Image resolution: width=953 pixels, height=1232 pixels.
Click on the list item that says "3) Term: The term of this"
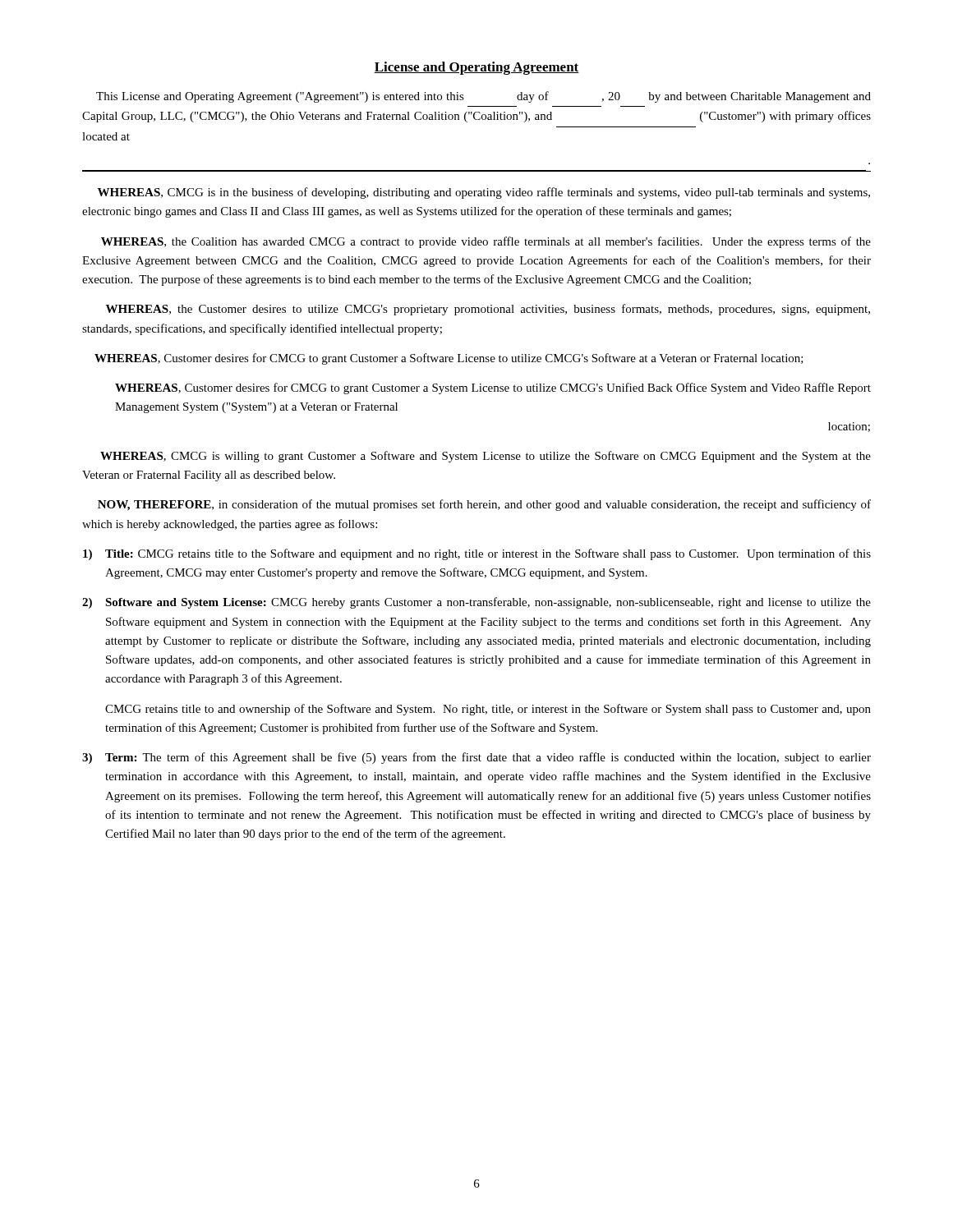(x=476, y=796)
